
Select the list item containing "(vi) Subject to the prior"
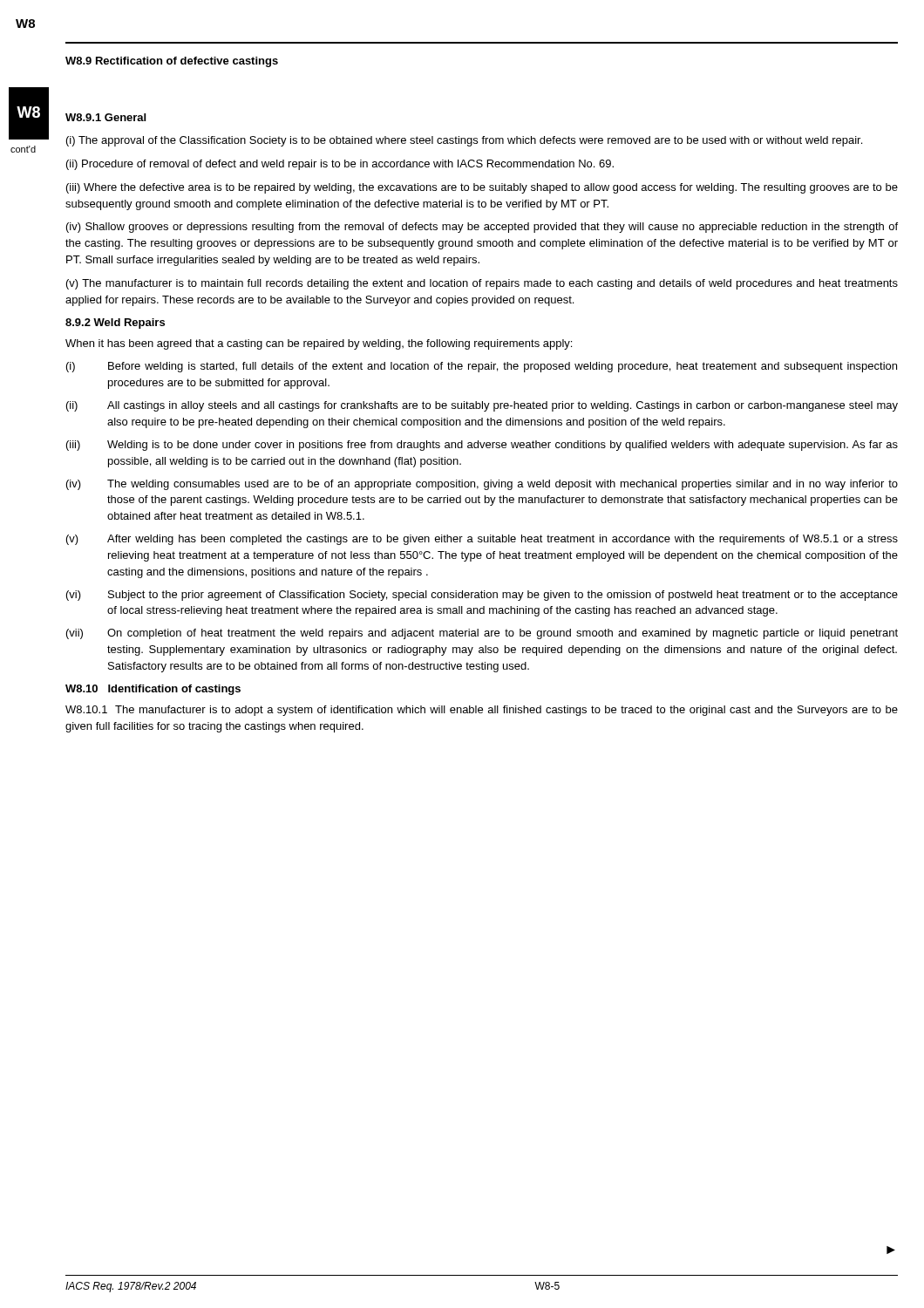tap(482, 603)
